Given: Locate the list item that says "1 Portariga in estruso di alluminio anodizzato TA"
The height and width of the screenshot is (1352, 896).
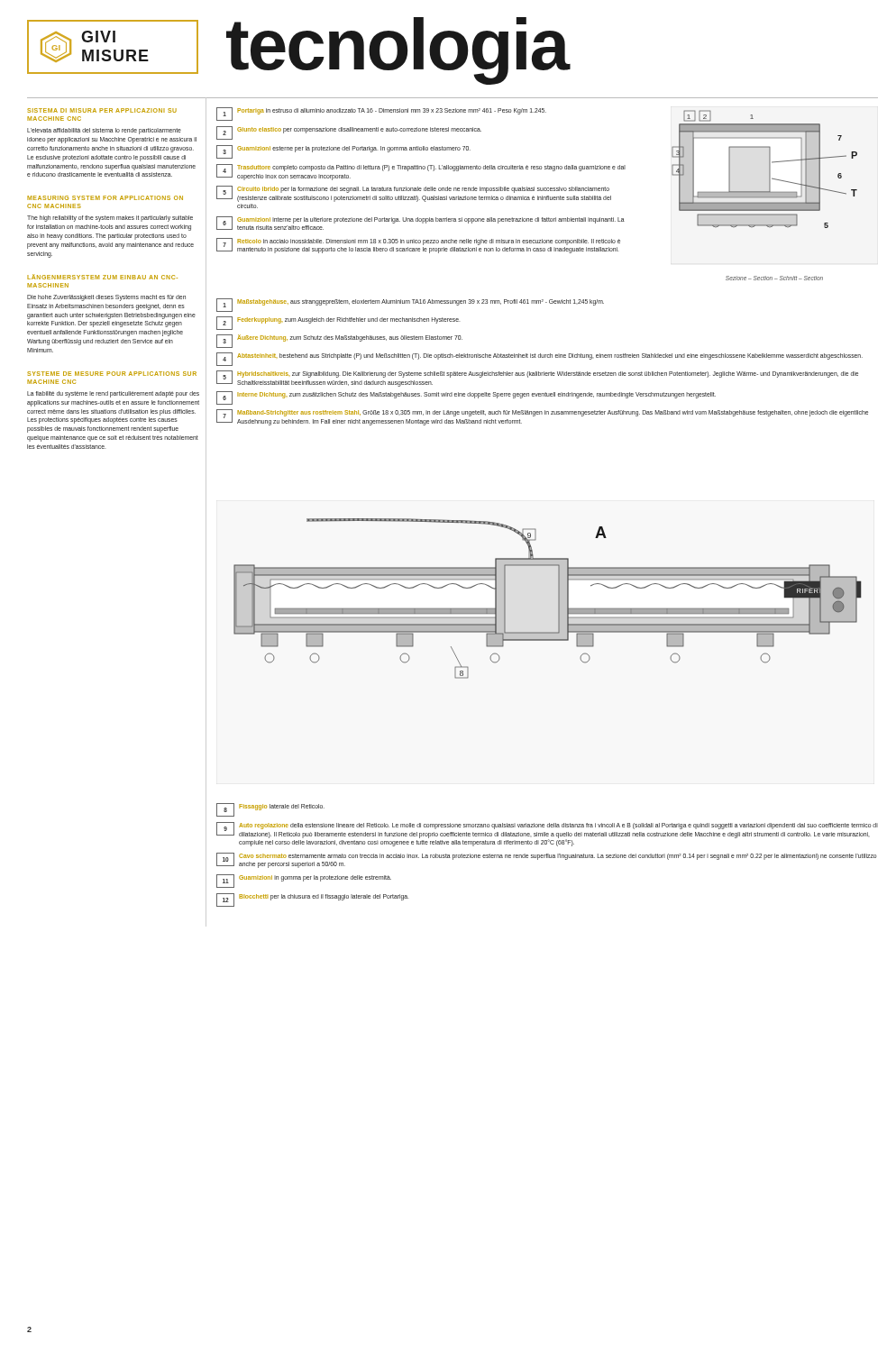Looking at the screenshot, I should pyautogui.click(x=381, y=114).
